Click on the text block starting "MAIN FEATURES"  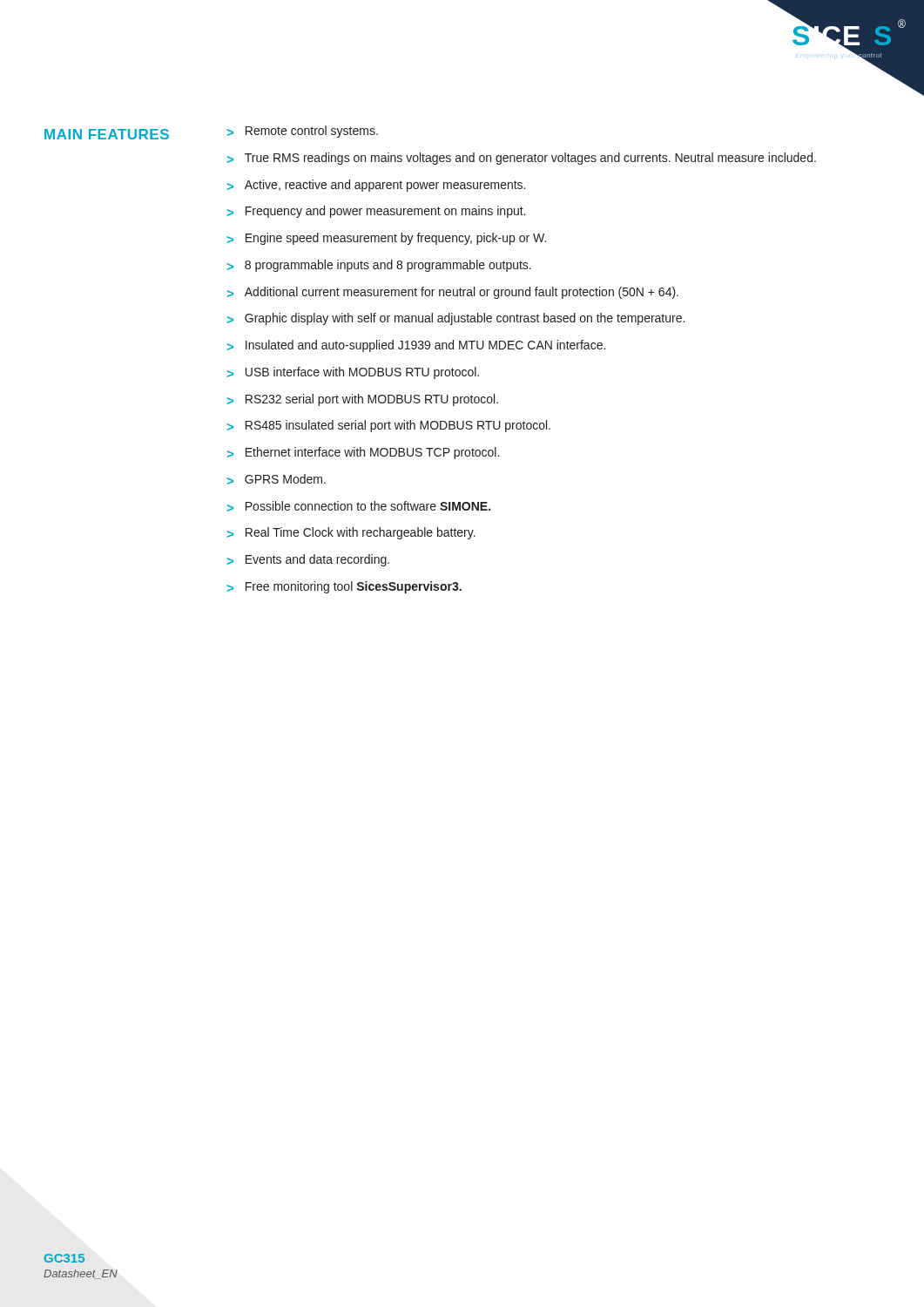(x=107, y=135)
